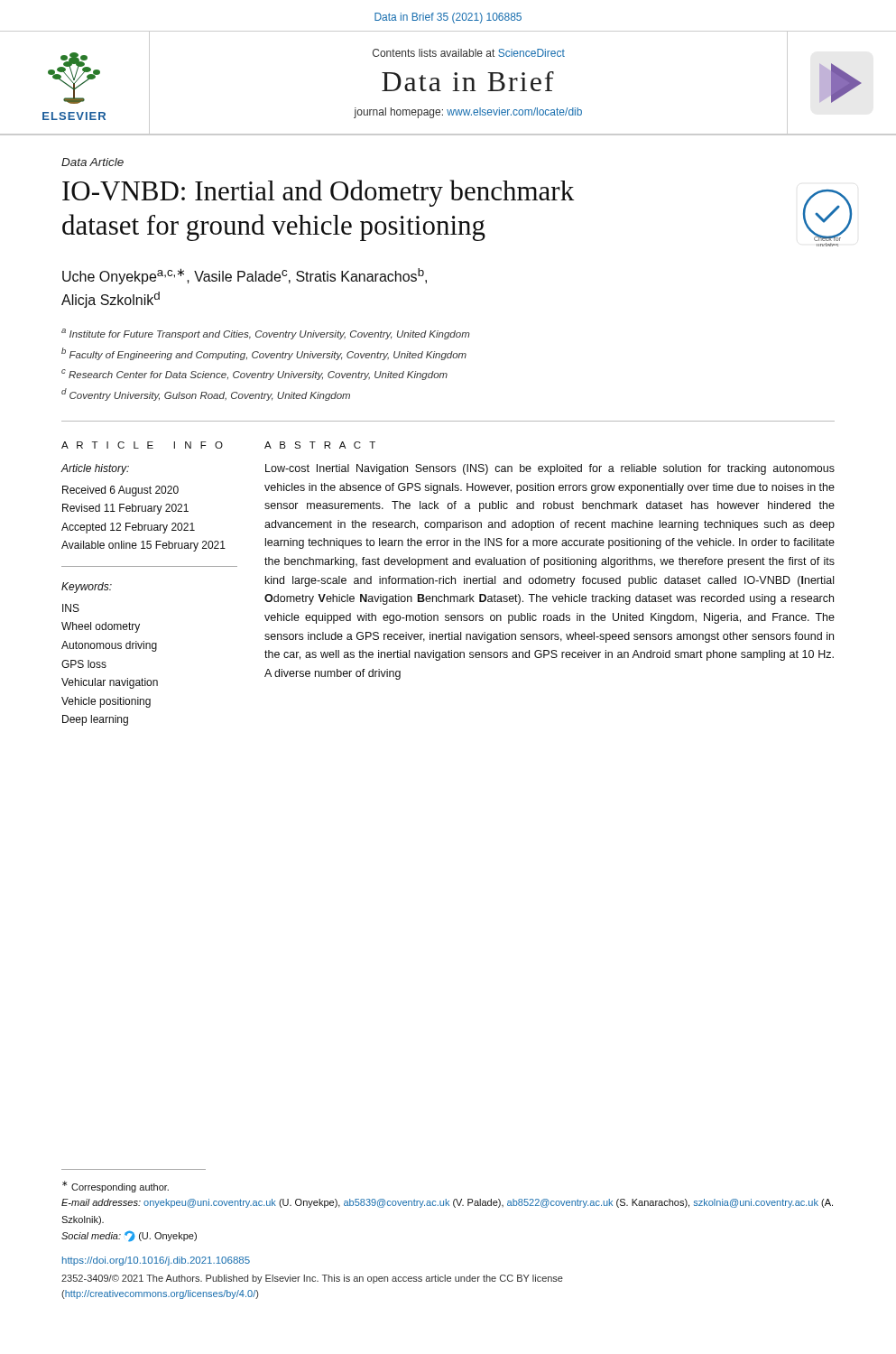The image size is (896, 1354).
Task: Find the section header that reads "A R T I C L E I"
Action: (143, 445)
